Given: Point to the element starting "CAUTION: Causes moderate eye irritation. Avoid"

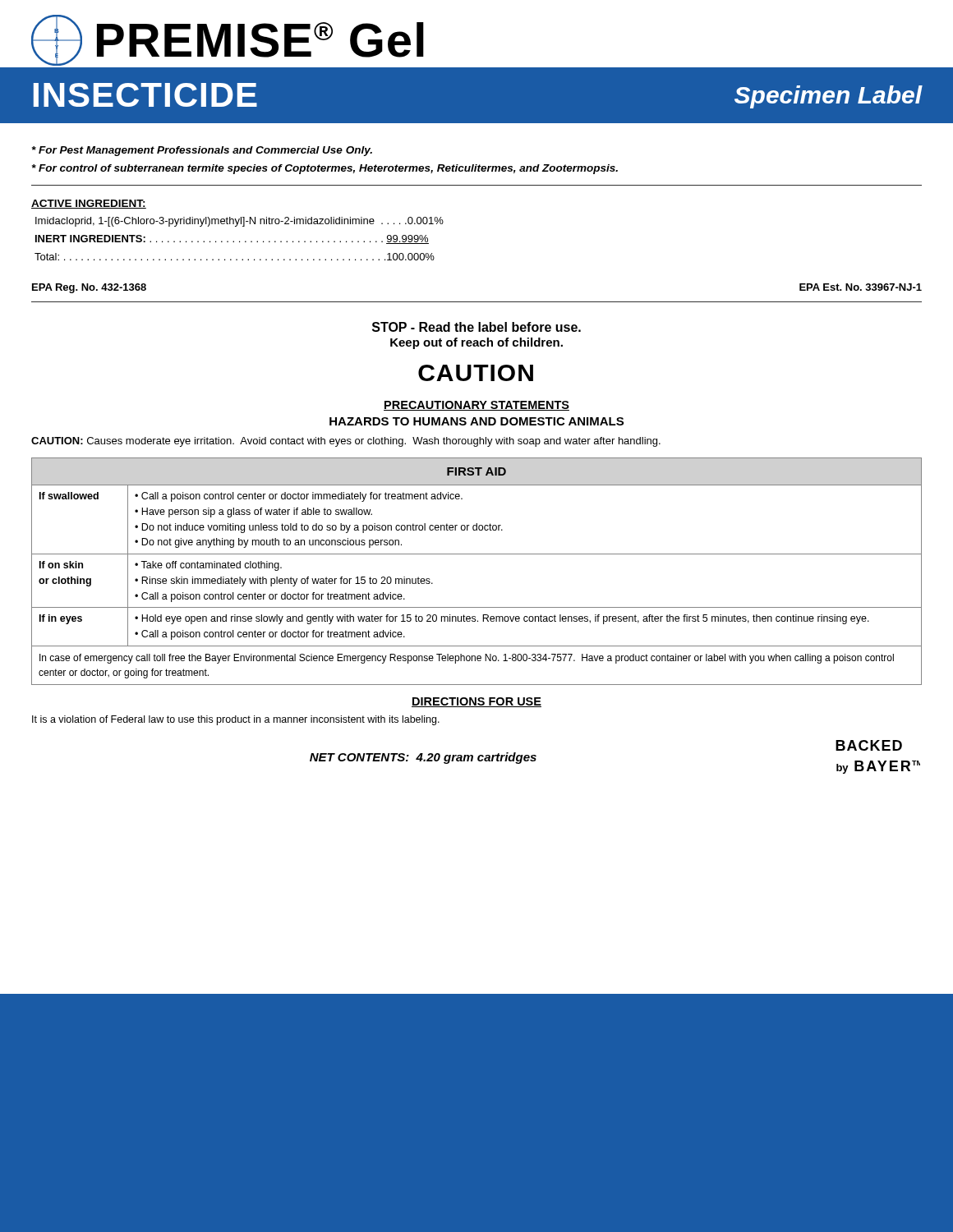Looking at the screenshot, I should 346,441.
